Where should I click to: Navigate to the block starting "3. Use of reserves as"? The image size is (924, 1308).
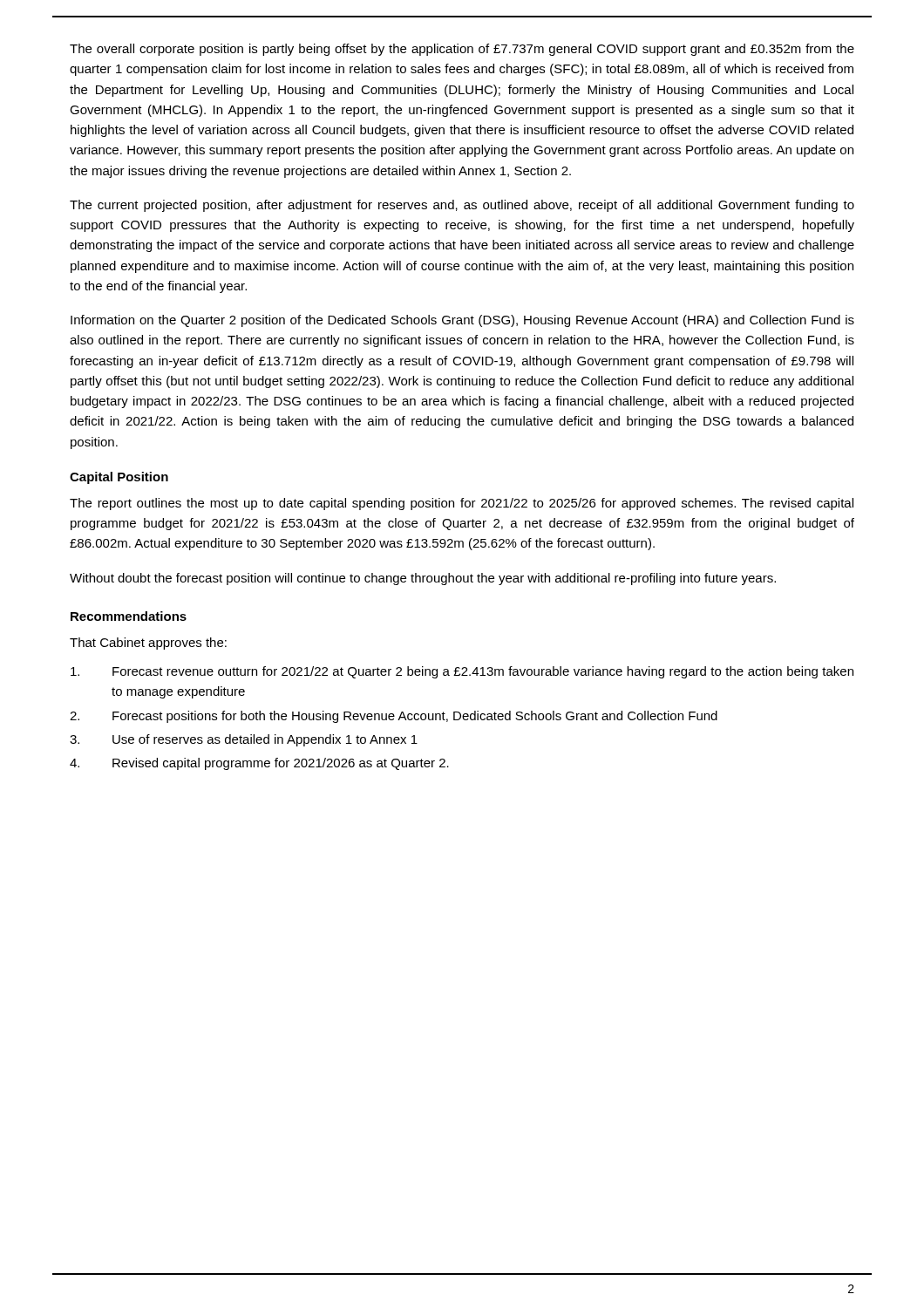(x=244, y=740)
